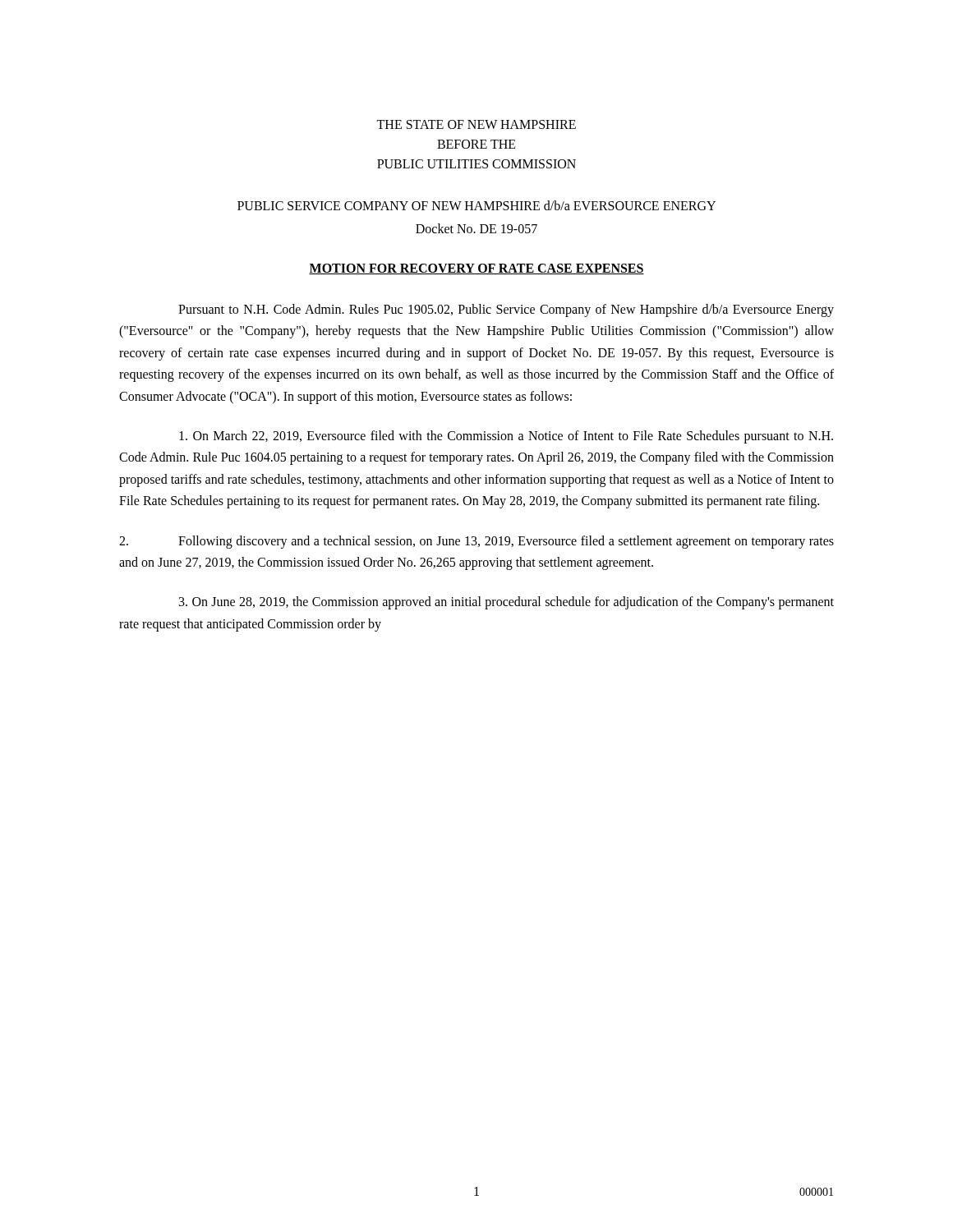Find the list item containing "2.Following discovery and"

476,550
